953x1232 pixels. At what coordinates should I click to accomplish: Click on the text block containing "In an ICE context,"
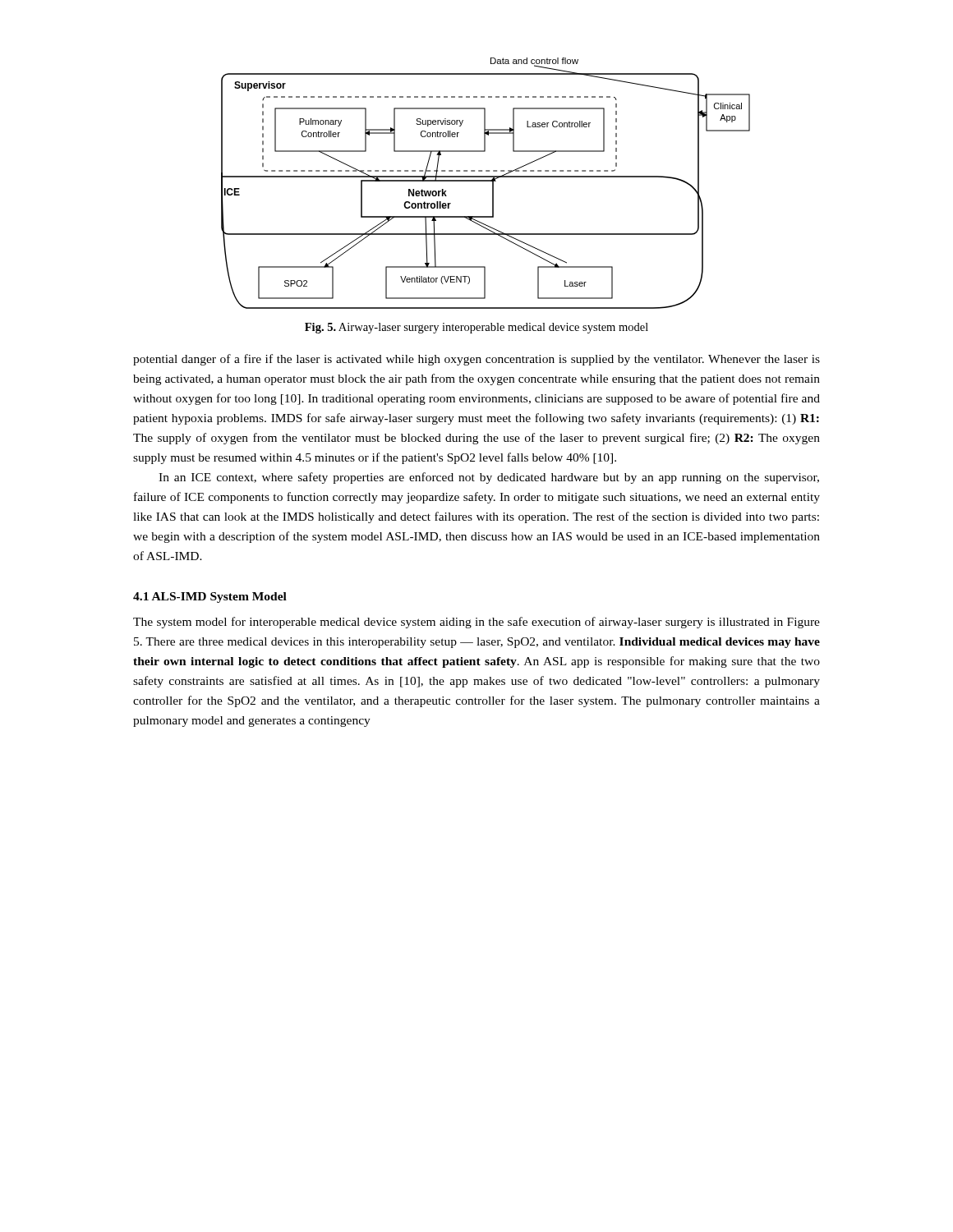click(476, 516)
